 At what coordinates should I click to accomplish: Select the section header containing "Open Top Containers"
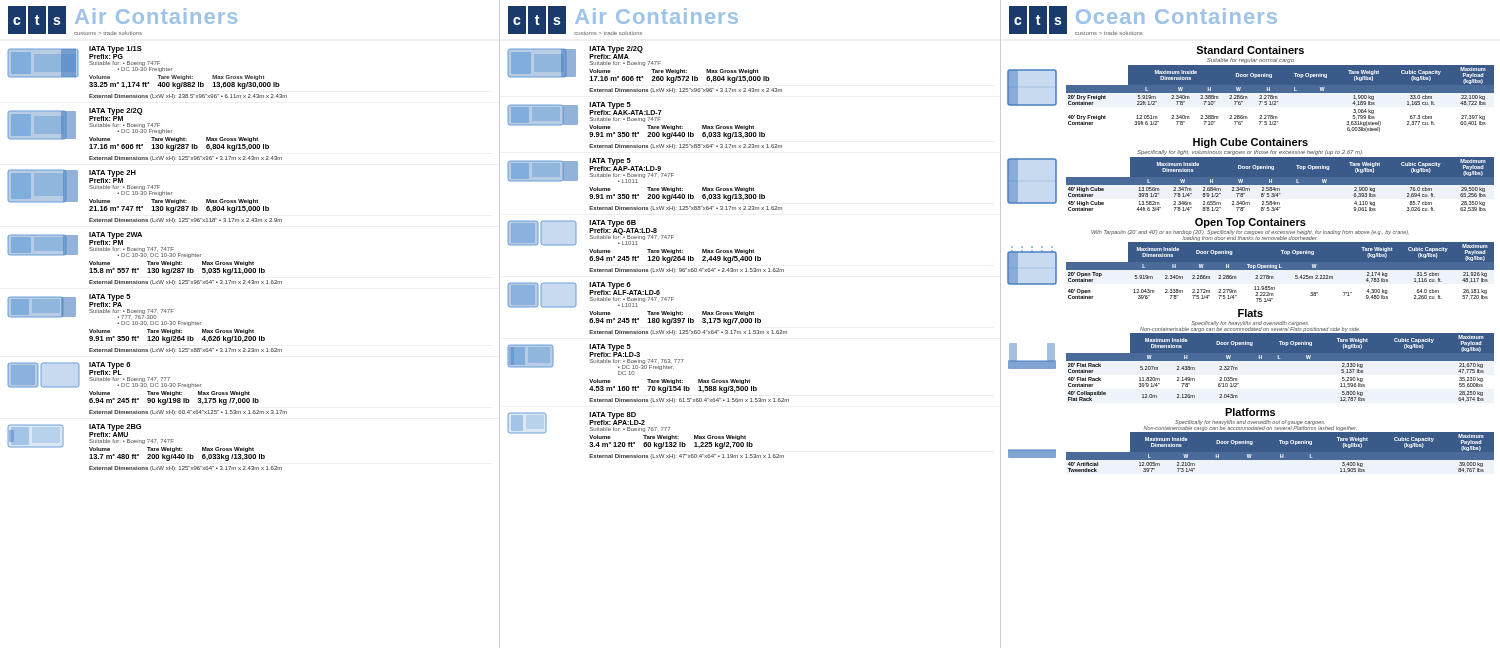(x=1250, y=222)
